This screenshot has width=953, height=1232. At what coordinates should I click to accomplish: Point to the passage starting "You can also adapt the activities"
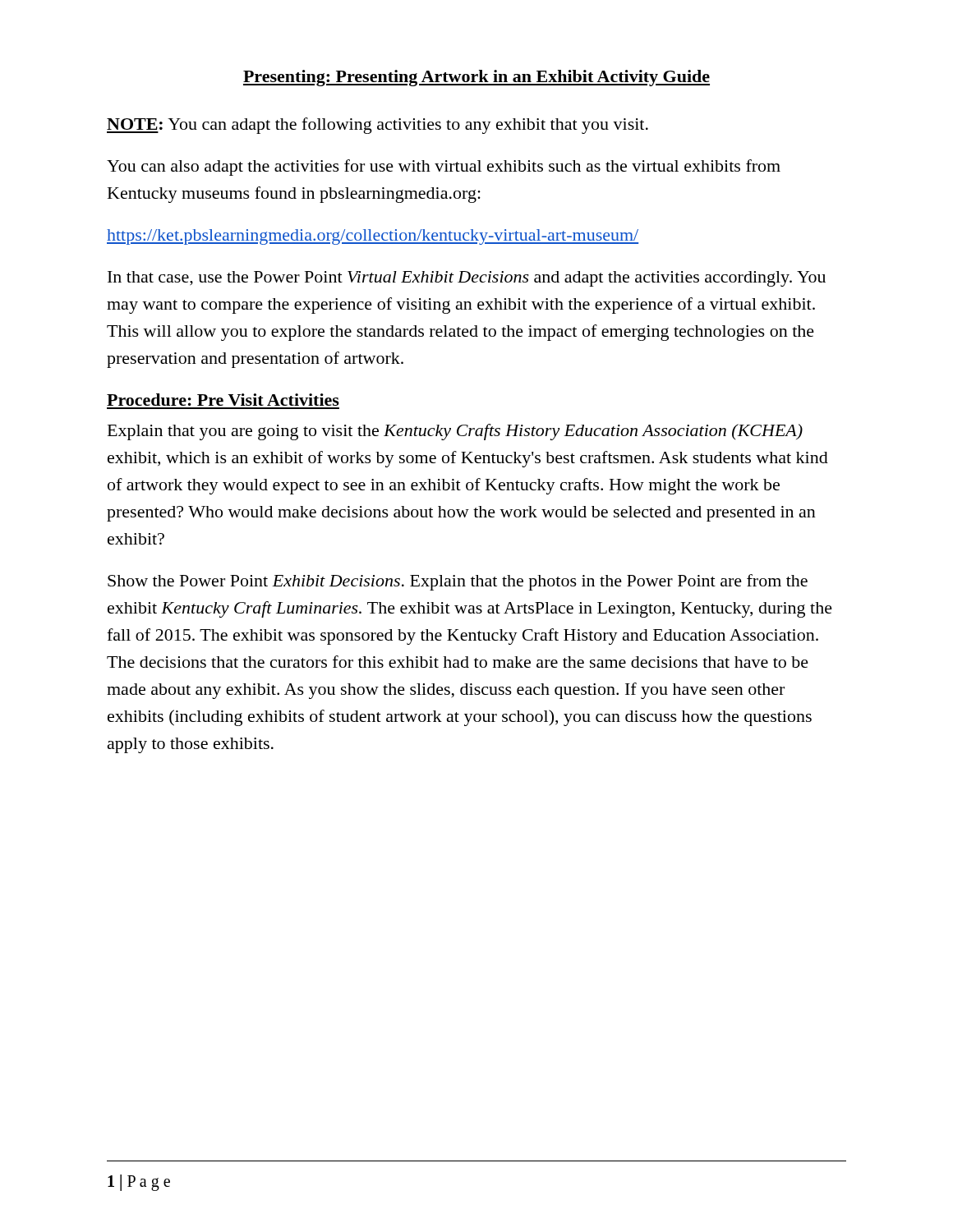[444, 179]
